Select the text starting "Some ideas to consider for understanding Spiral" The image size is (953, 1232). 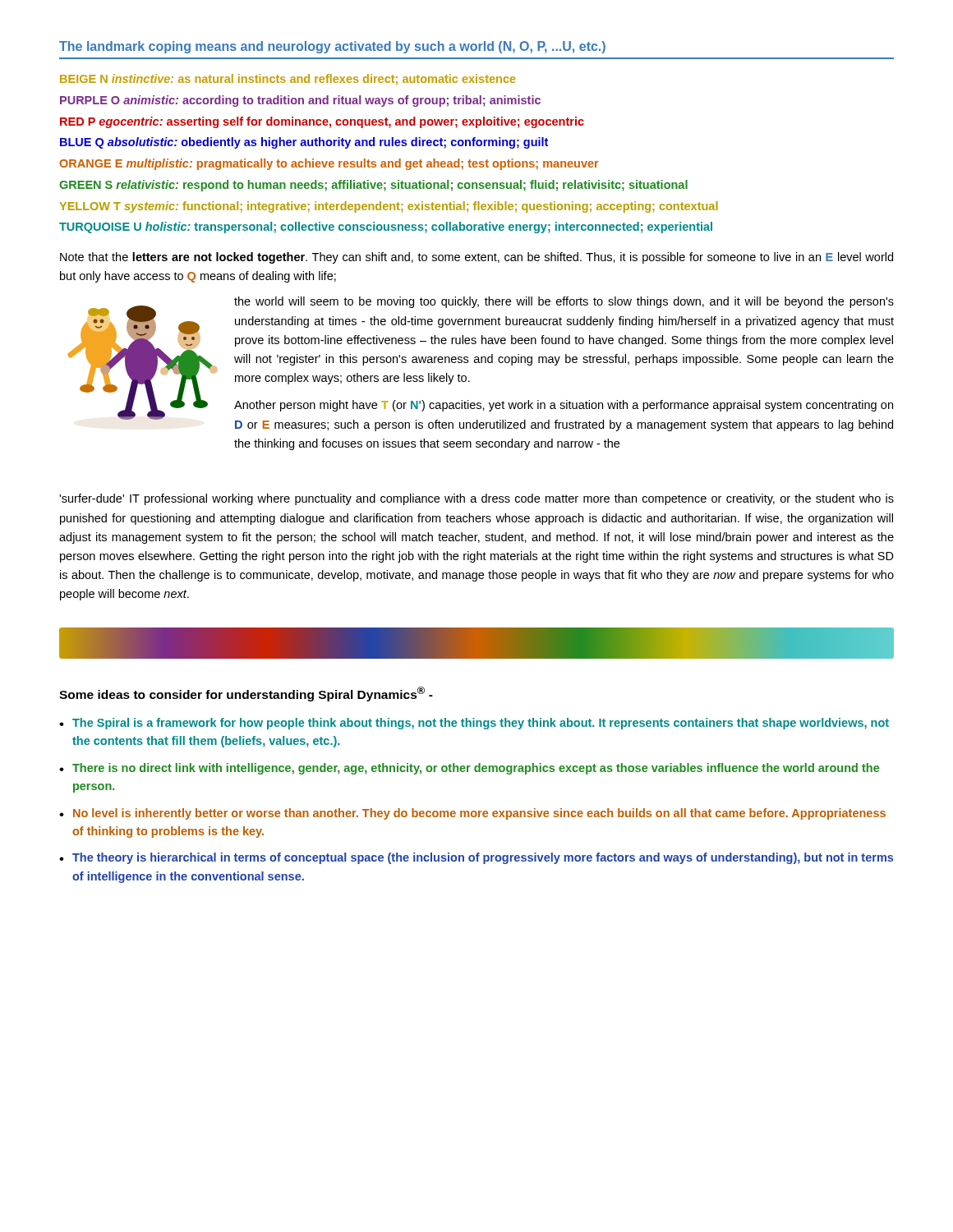point(246,692)
